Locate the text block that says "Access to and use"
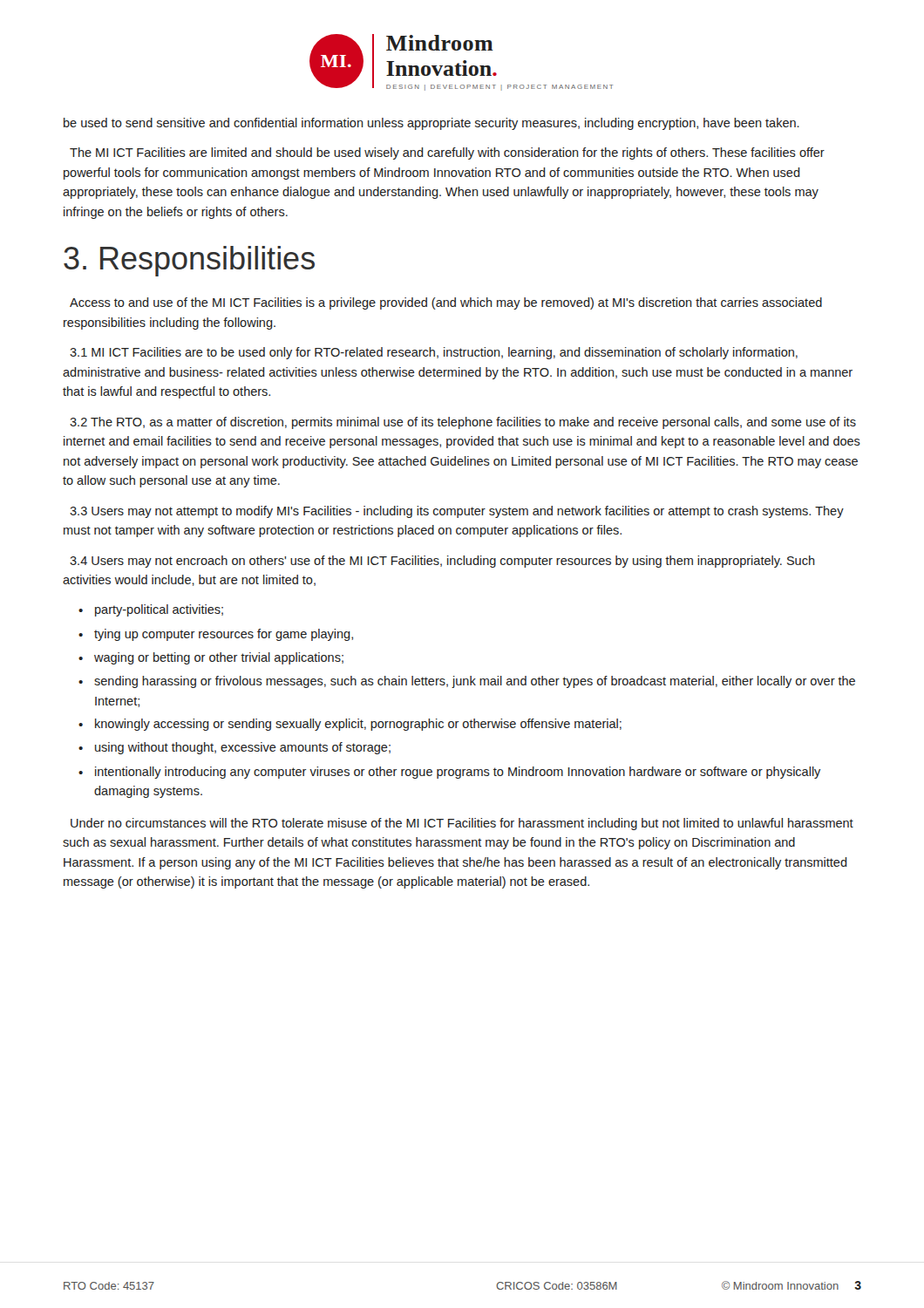924x1308 pixels. click(443, 313)
